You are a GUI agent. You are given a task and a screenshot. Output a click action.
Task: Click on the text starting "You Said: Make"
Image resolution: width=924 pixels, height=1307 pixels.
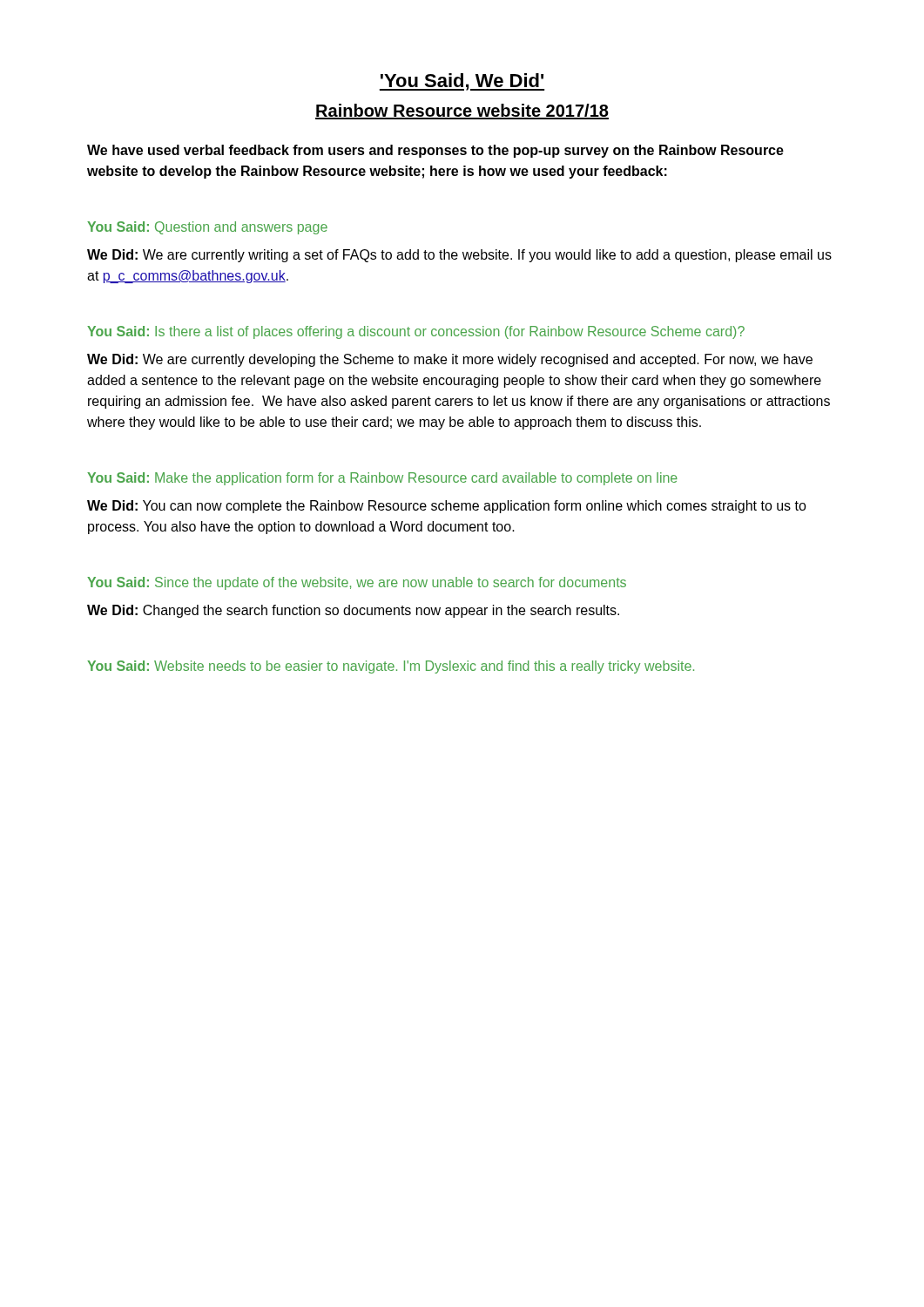[x=382, y=478]
